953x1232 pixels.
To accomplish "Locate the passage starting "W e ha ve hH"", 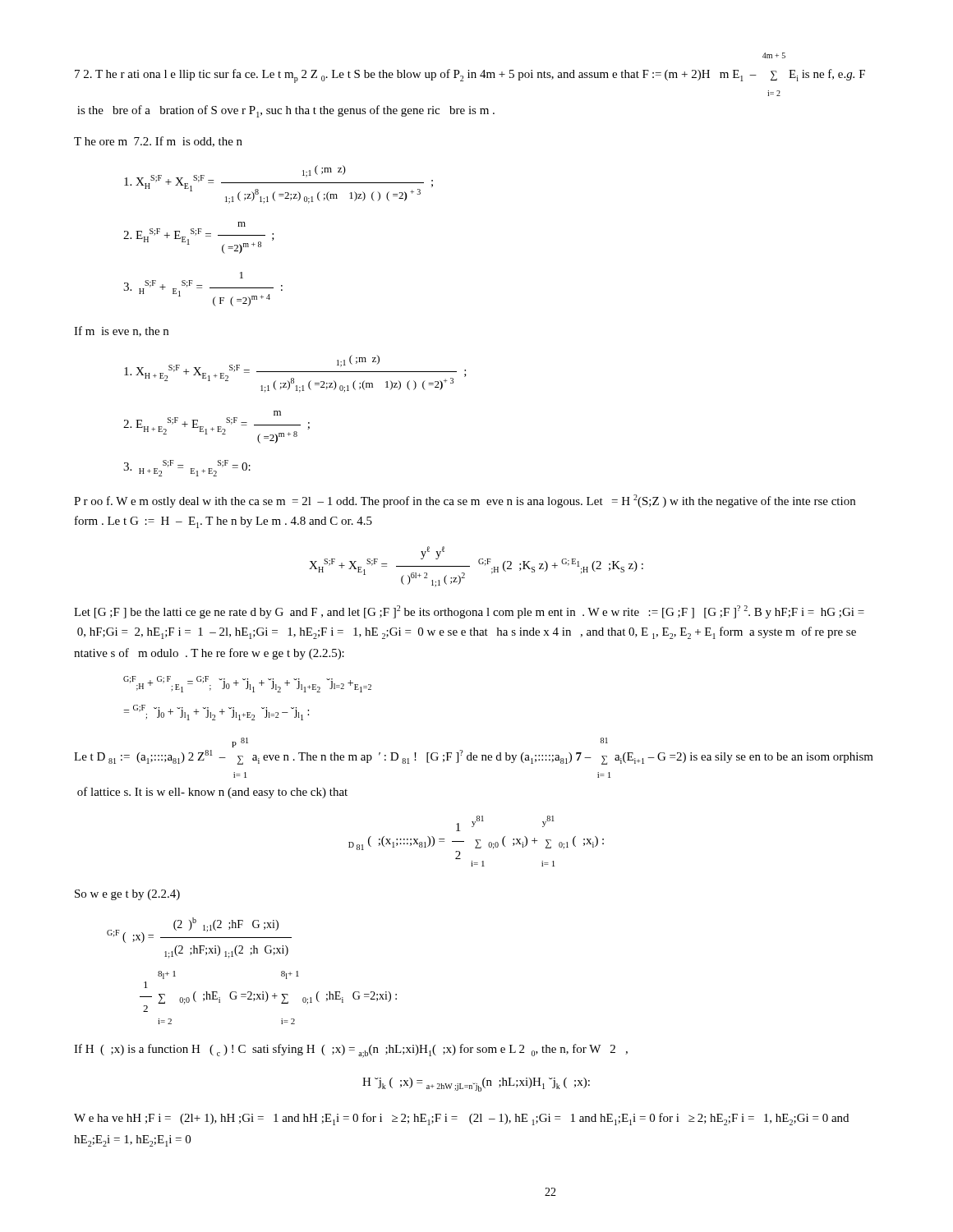I will (462, 1130).
